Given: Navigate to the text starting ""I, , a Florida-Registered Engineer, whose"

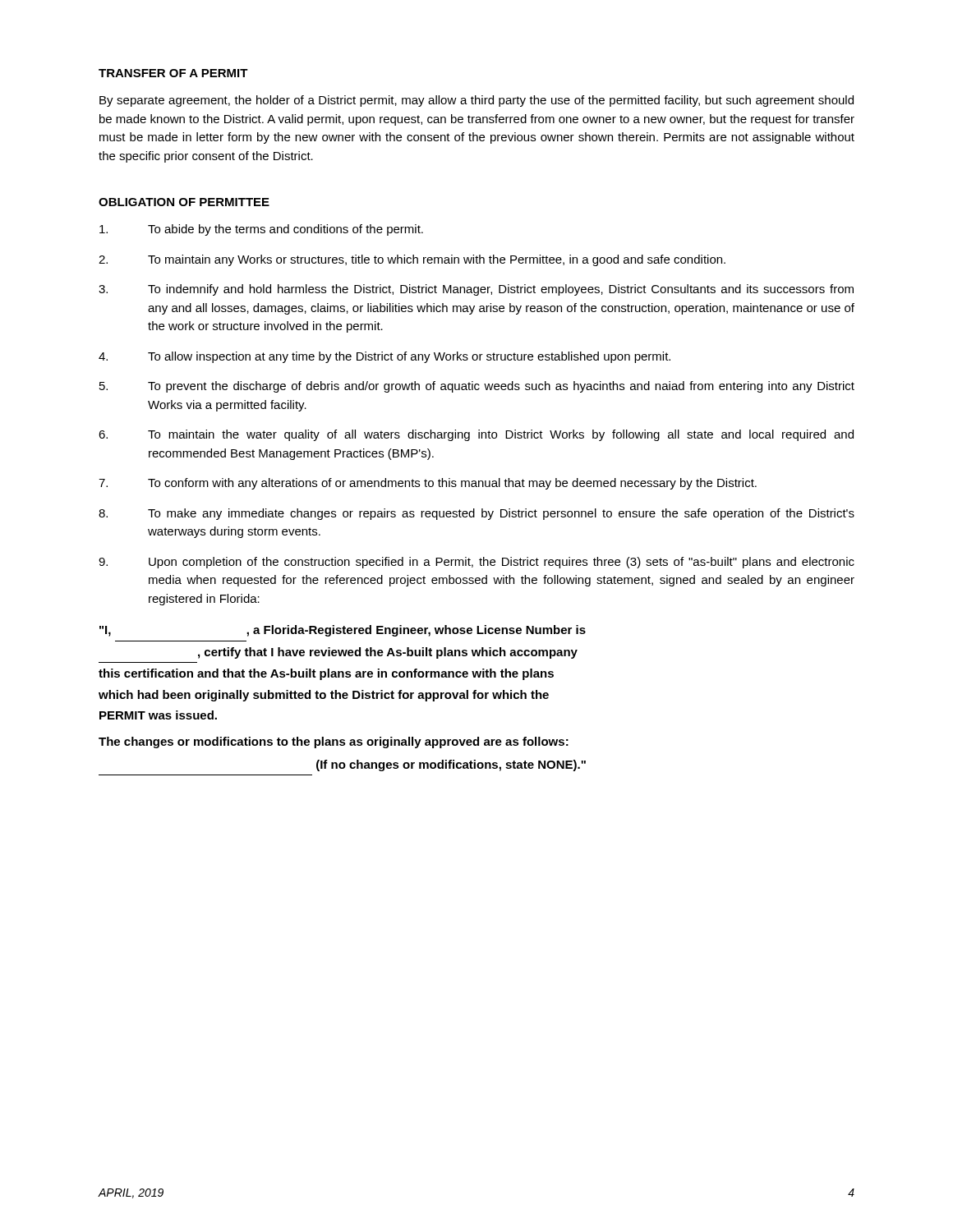Looking at the screenshot, I should [476, 697].
